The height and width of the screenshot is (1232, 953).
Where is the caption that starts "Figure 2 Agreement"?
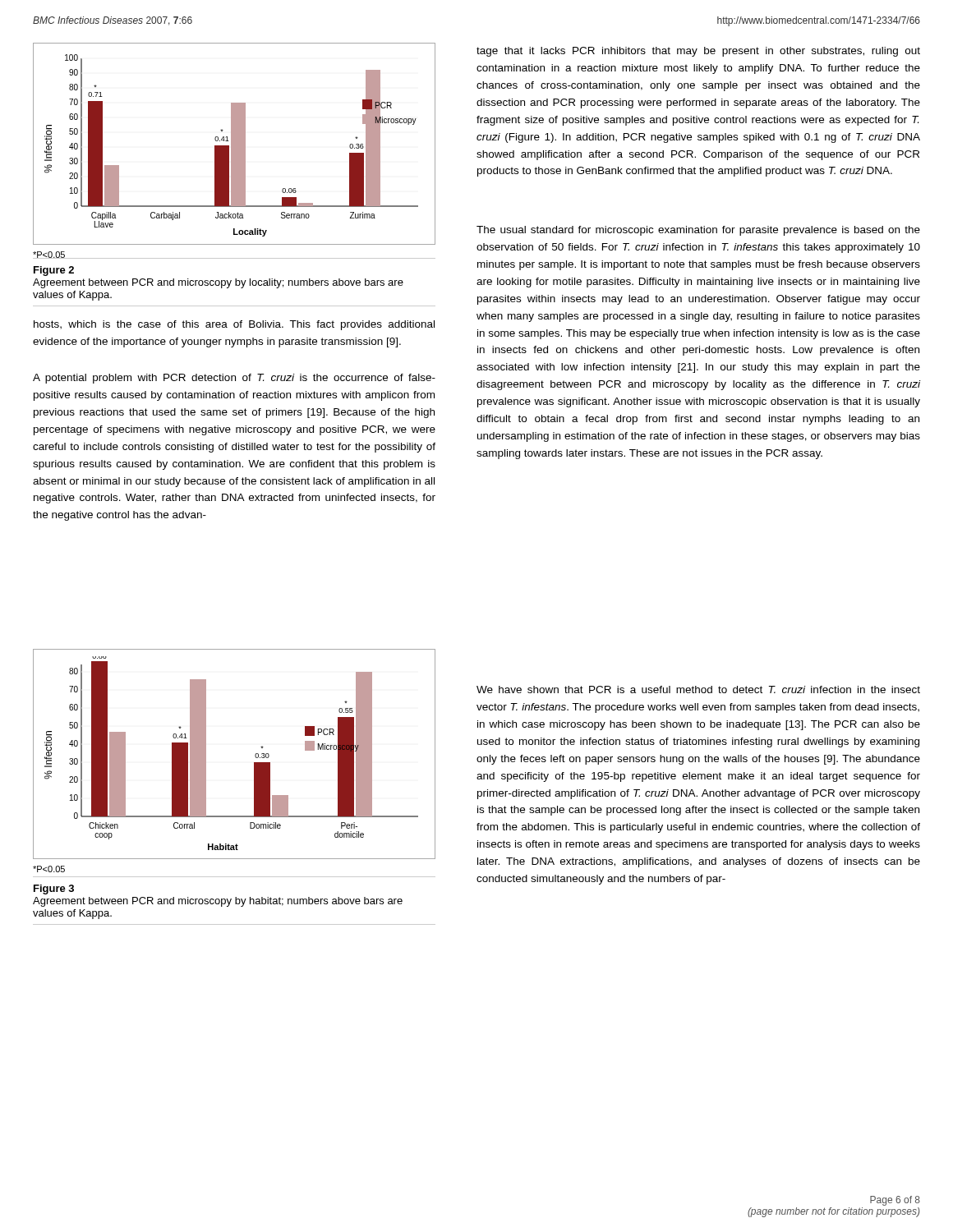point(234,282)
